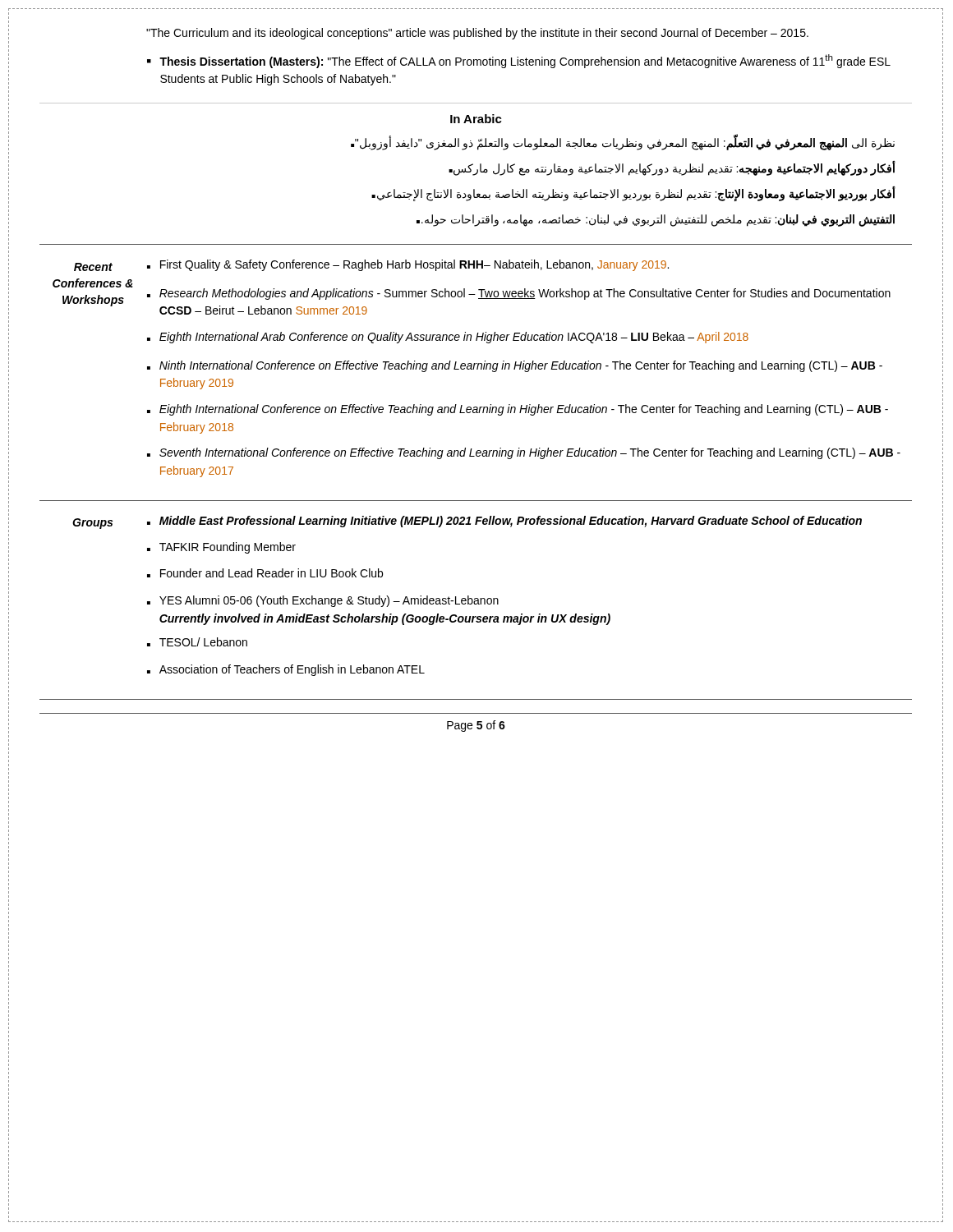The width and height of the screenshot is (953, 1232).
Task: Locate the block of text that opens with "أفكار دوركهايم الاجتماعية ومنهجه:"
Action: pos(672,170)
